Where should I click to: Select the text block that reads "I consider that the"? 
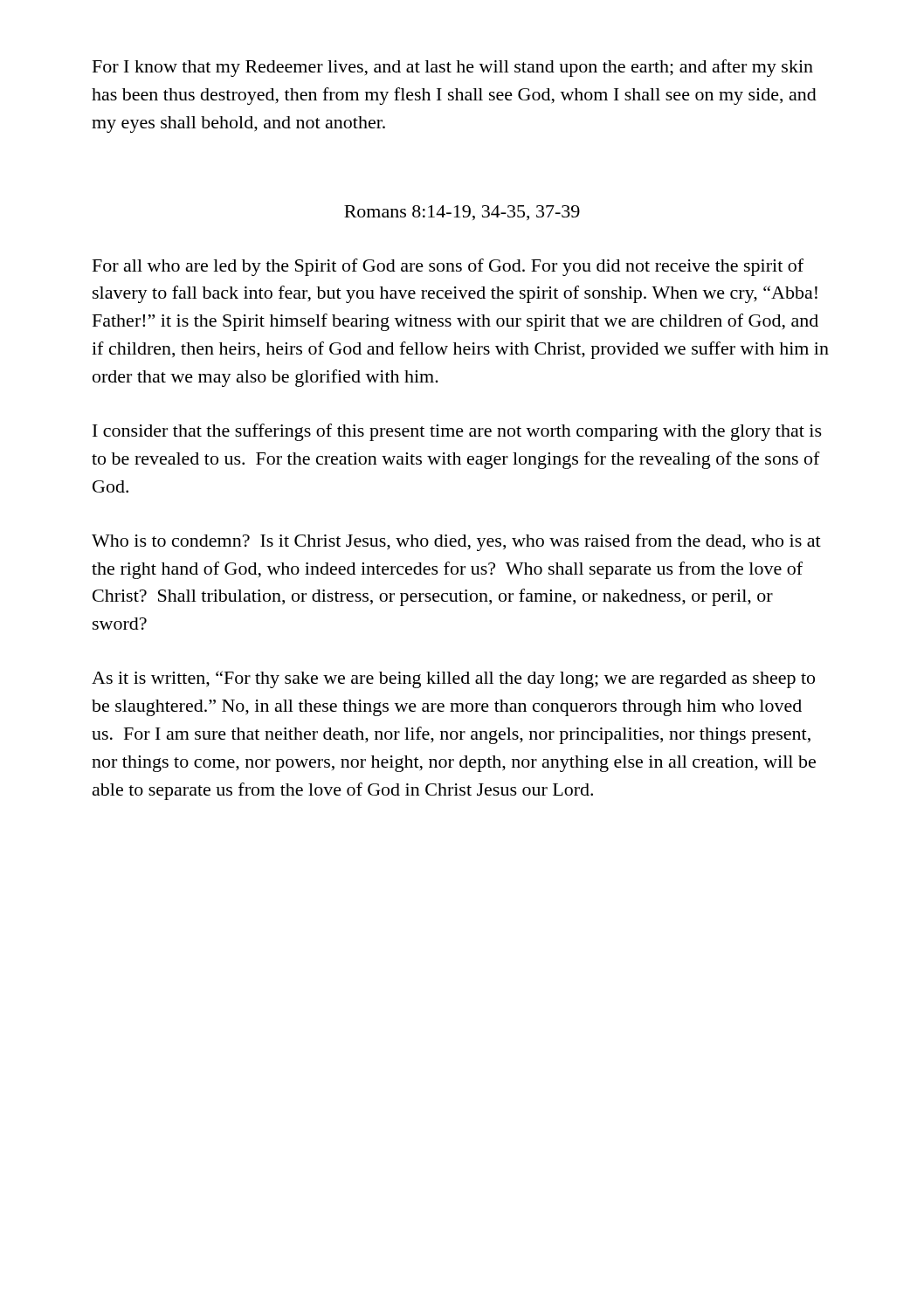coord(457,458)
